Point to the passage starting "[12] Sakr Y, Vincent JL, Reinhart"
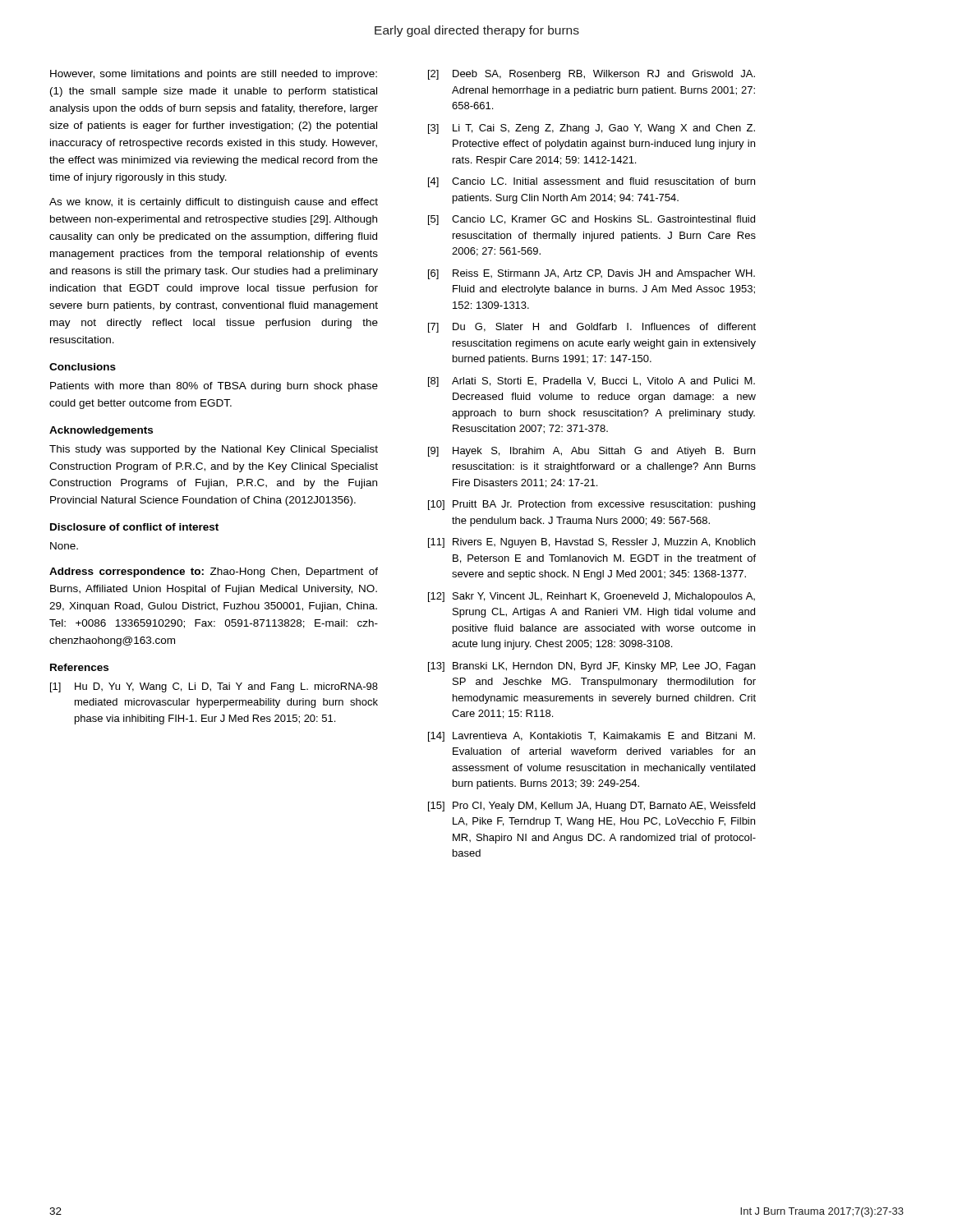The width and height of the screenshot is (953, 1232). (x=592, y=620)
